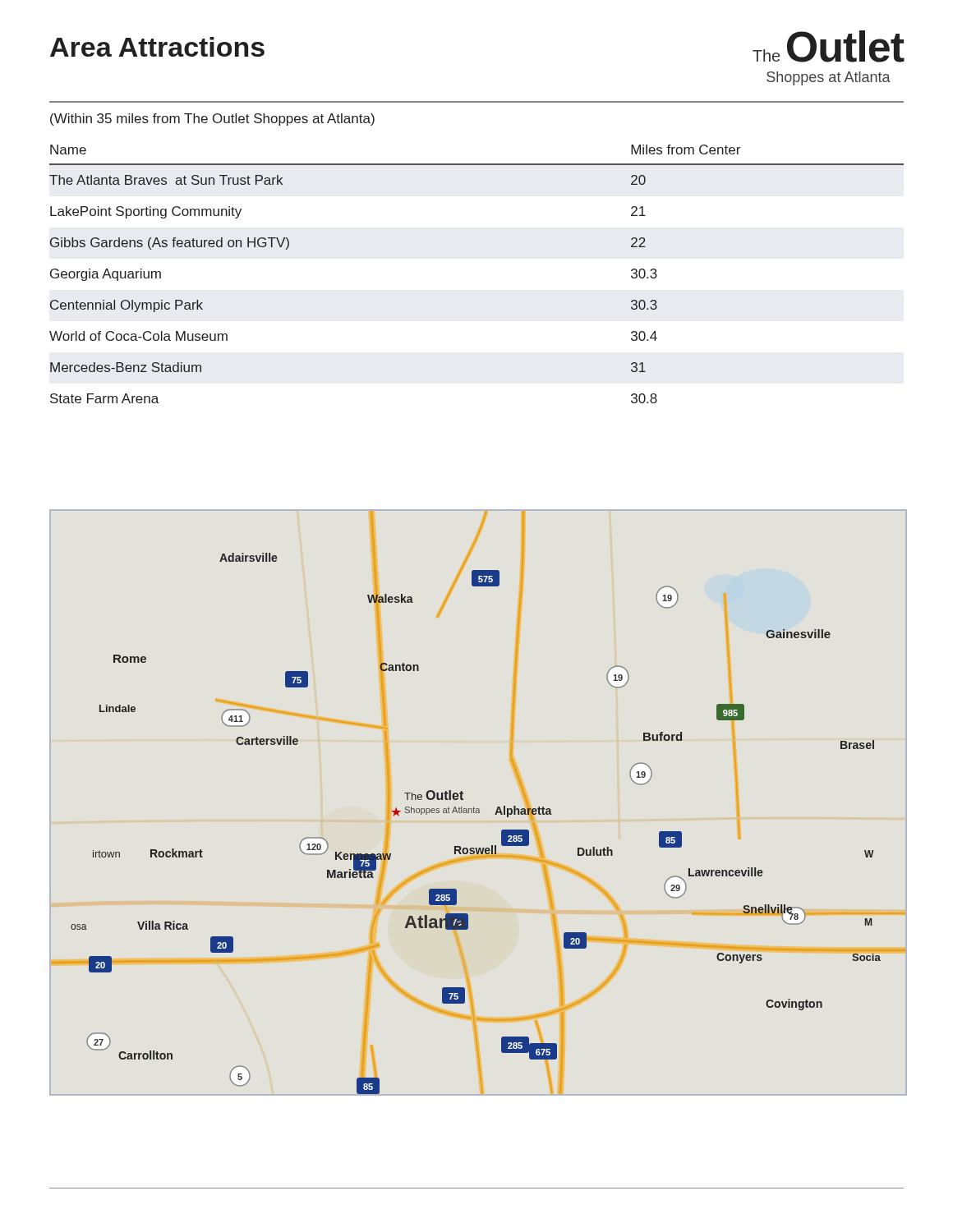Locate the text "Area Attractions"

157,47
